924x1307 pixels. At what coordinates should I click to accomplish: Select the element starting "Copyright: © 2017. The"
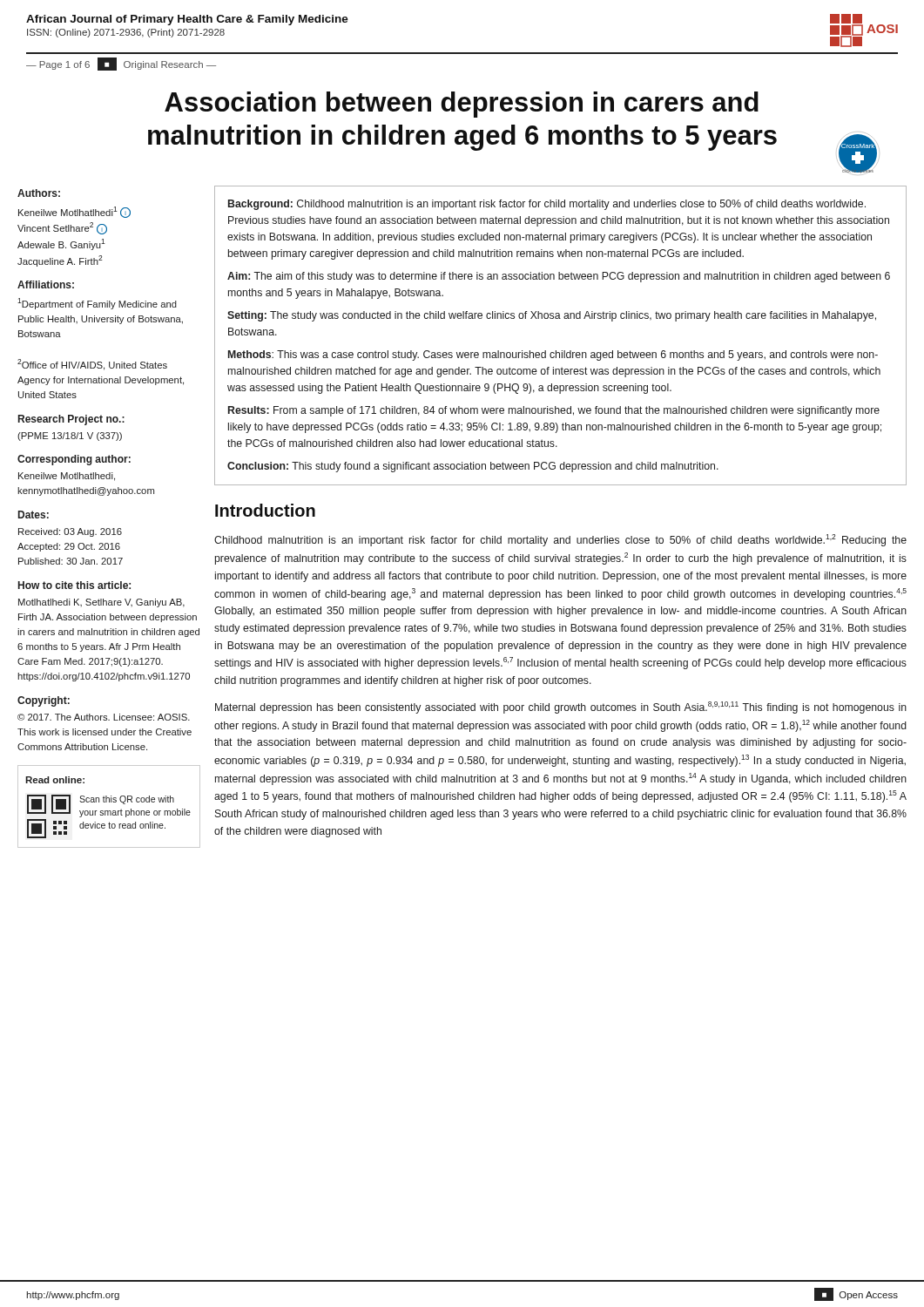(109, 722)
